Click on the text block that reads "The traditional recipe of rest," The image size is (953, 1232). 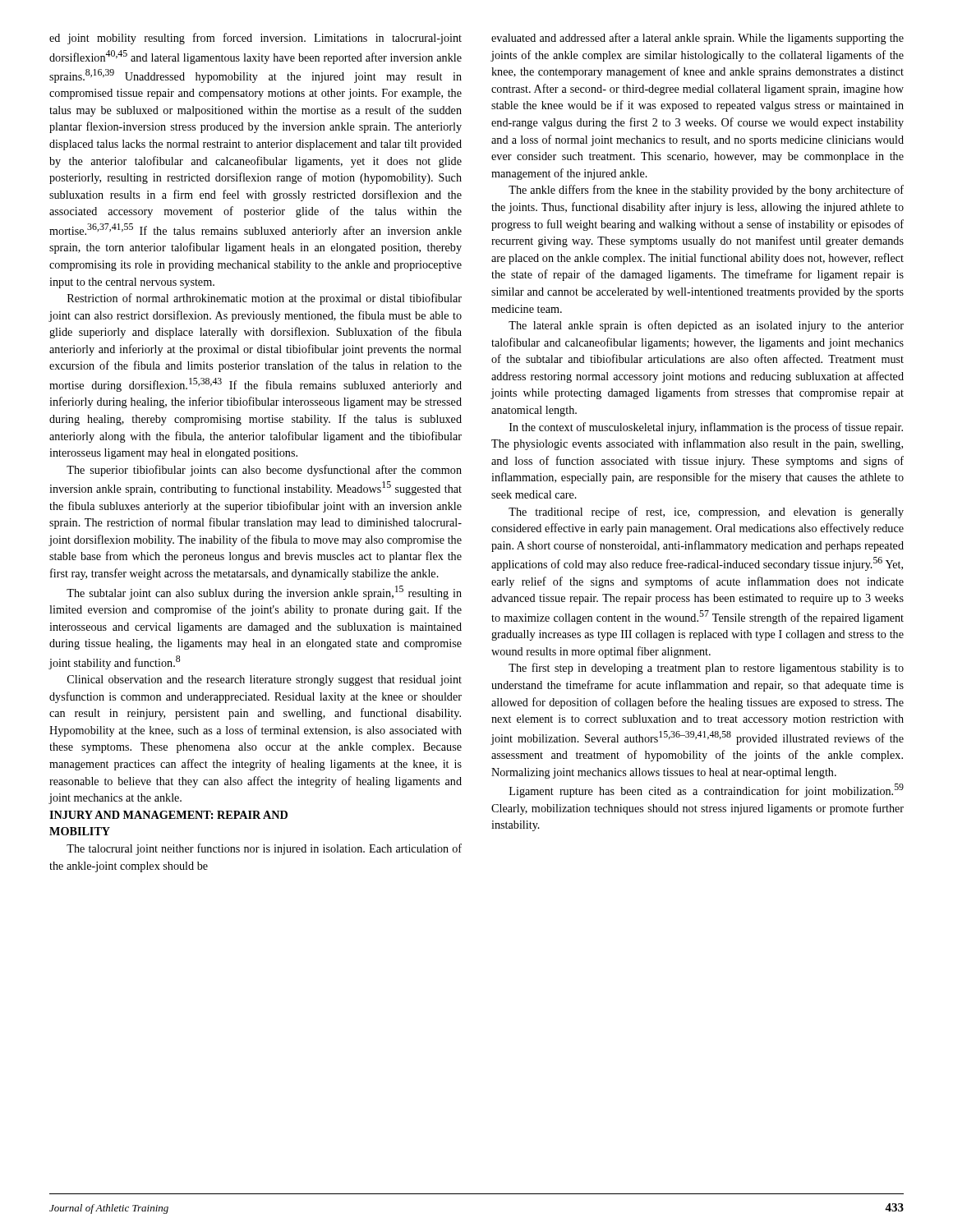pos(698,582)
